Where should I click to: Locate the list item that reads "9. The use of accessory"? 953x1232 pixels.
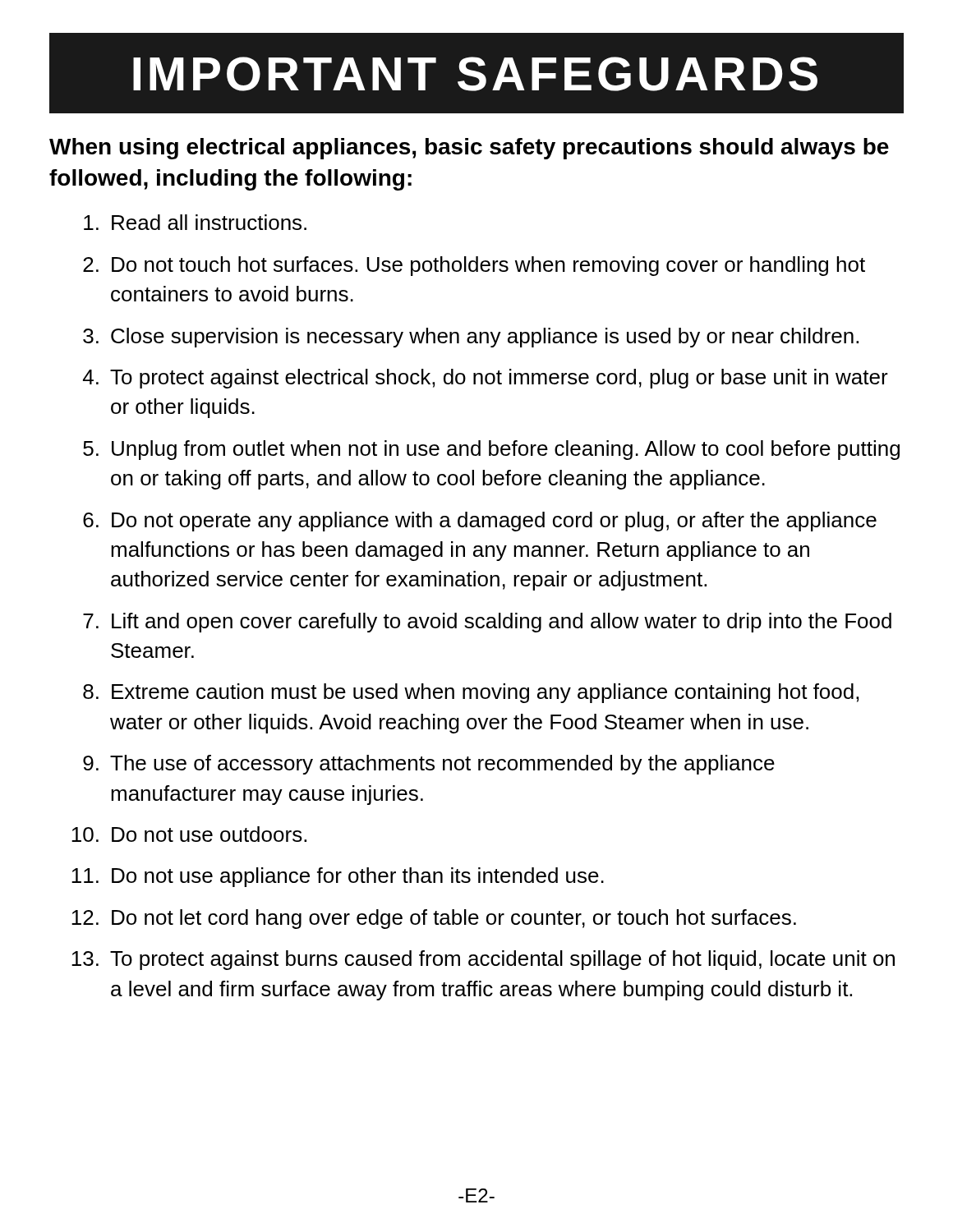coord(476,778)
